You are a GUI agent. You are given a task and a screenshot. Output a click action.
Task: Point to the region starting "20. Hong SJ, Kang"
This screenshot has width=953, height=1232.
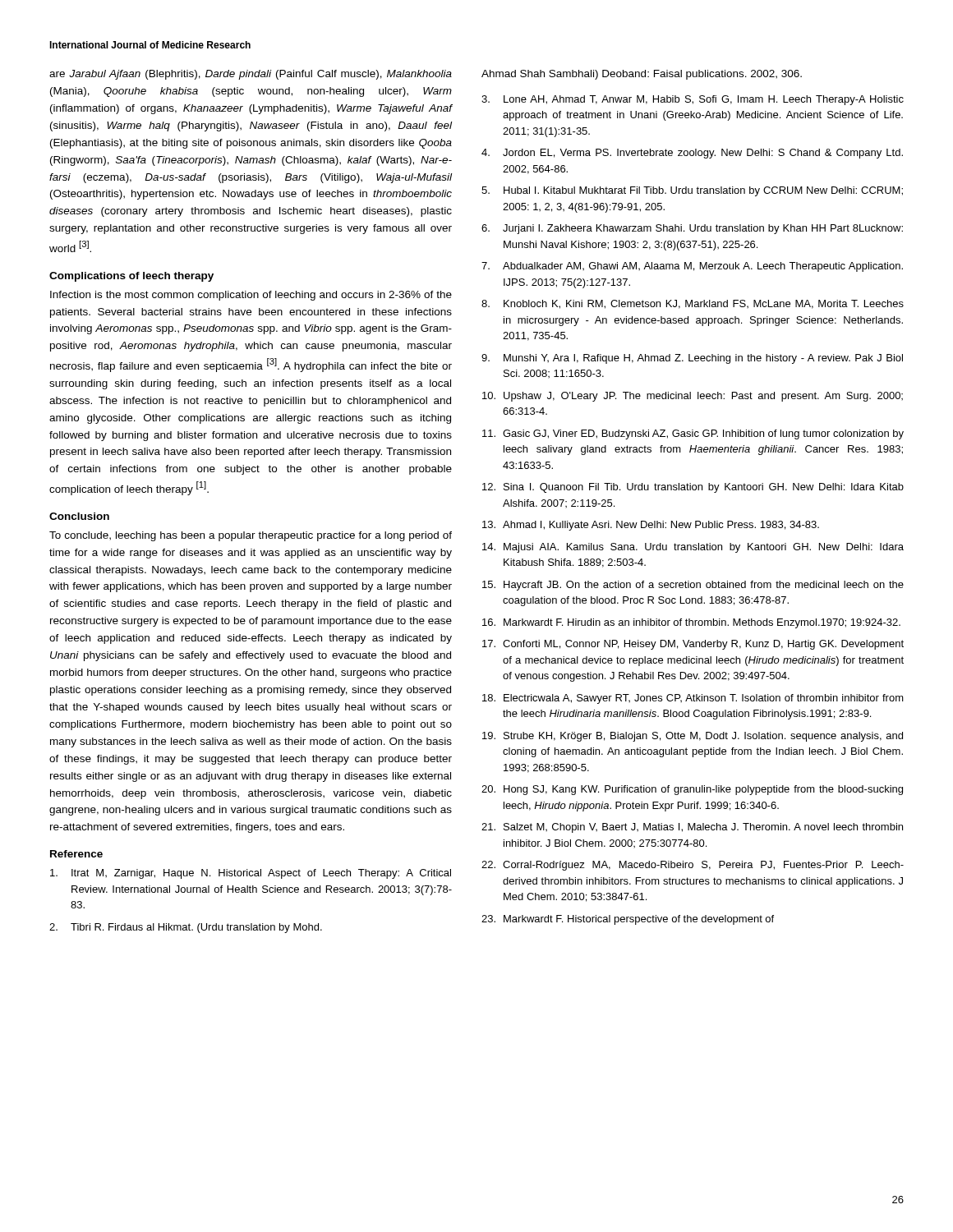coord(693,797)
